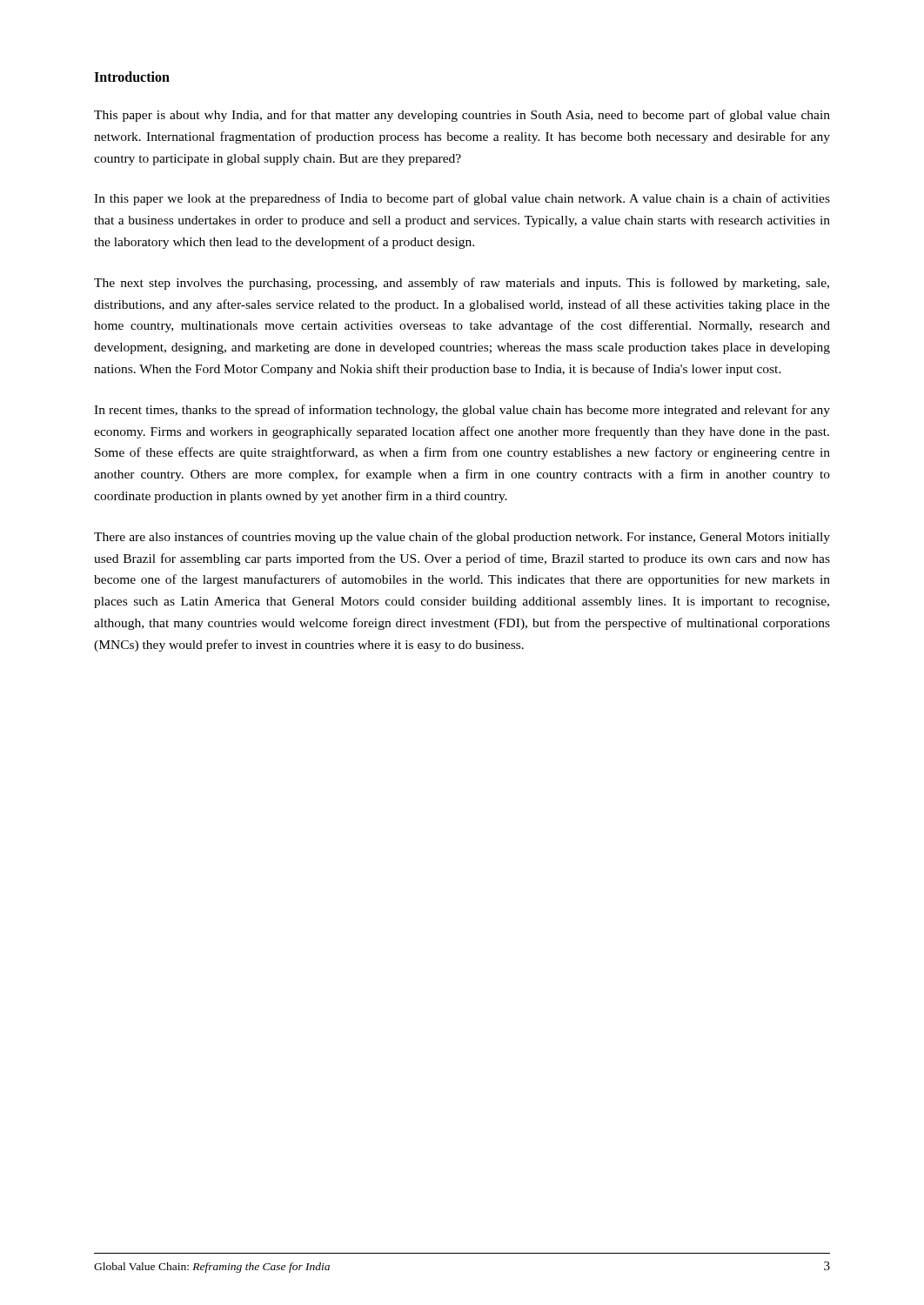Navigate to the element starting "In this paper we look at"
924x1305 pixels.
[462, 220]
